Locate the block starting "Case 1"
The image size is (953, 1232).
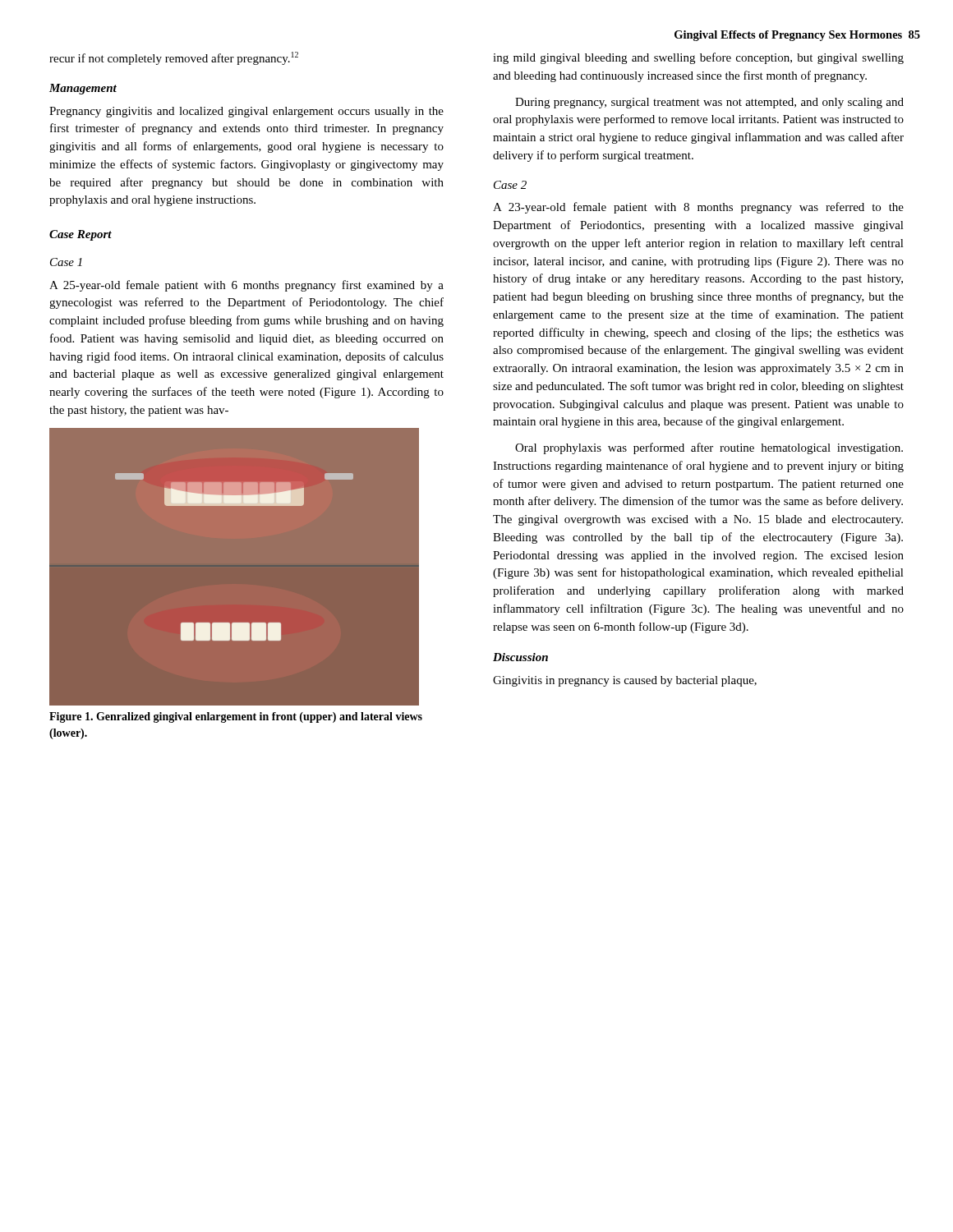tap(66, 262)
